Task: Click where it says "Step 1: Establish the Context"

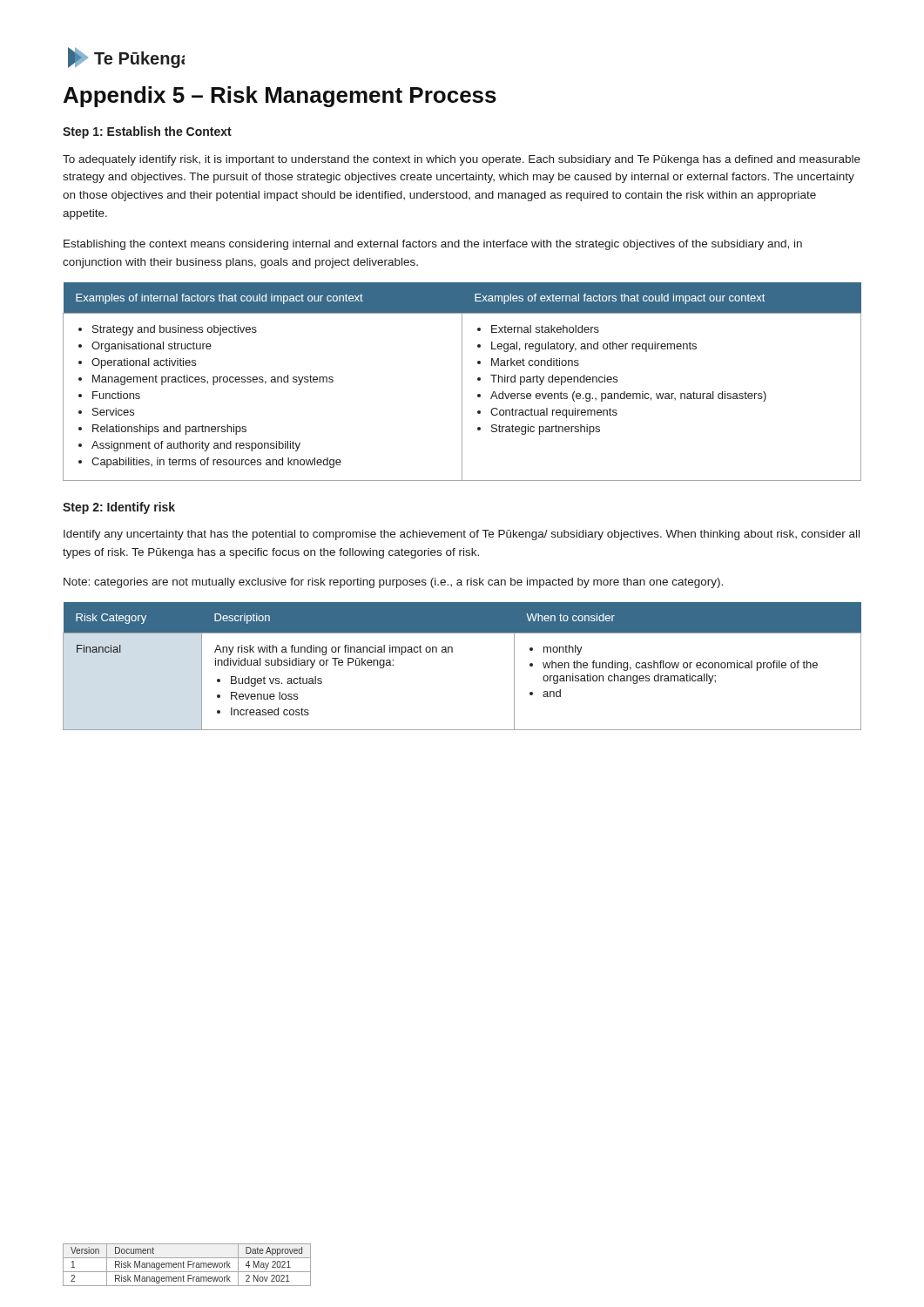Action: [147, 132]
